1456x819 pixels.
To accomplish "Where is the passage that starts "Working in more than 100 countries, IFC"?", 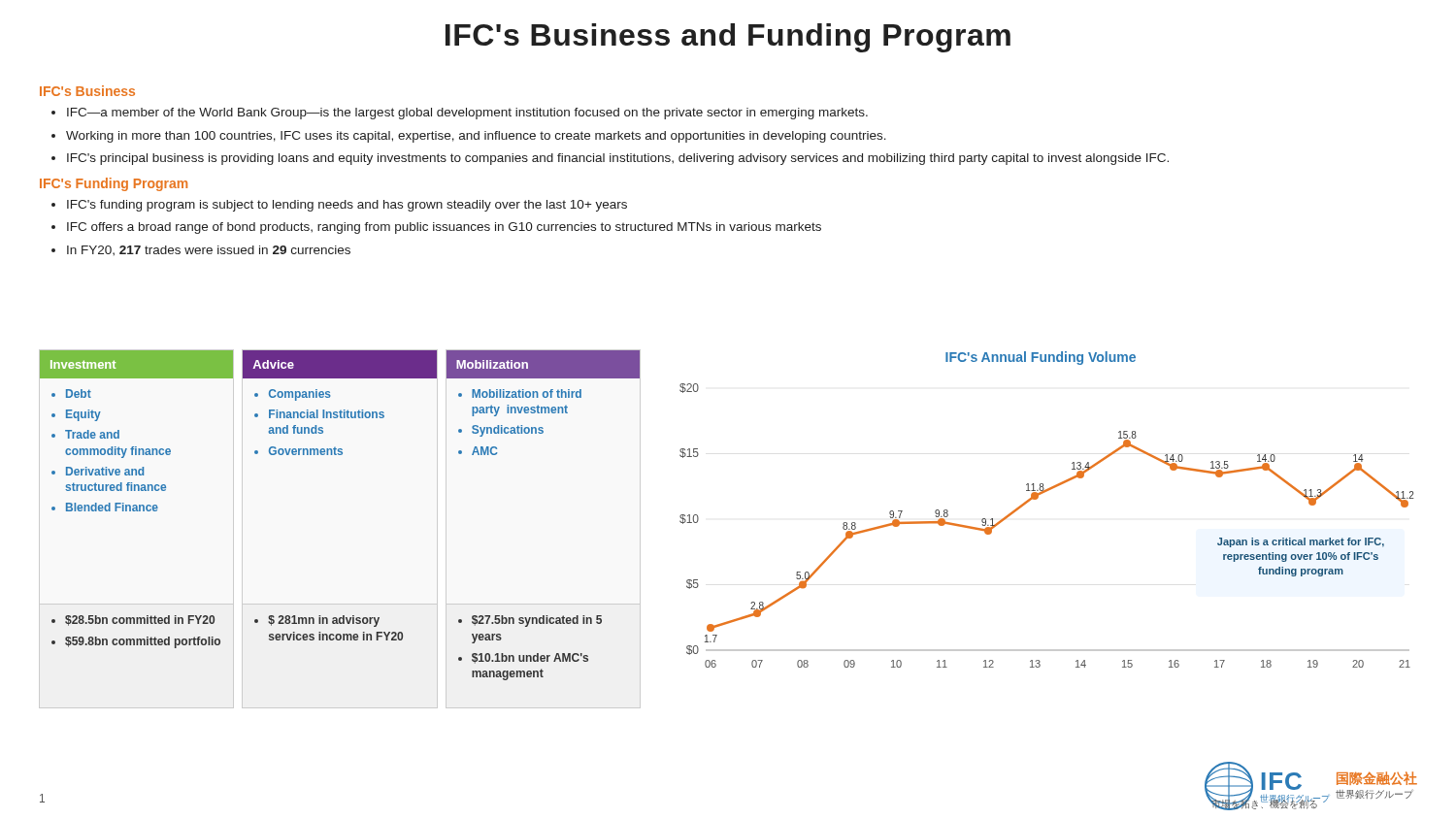I will pyautogui.click(x=476, y=135).
